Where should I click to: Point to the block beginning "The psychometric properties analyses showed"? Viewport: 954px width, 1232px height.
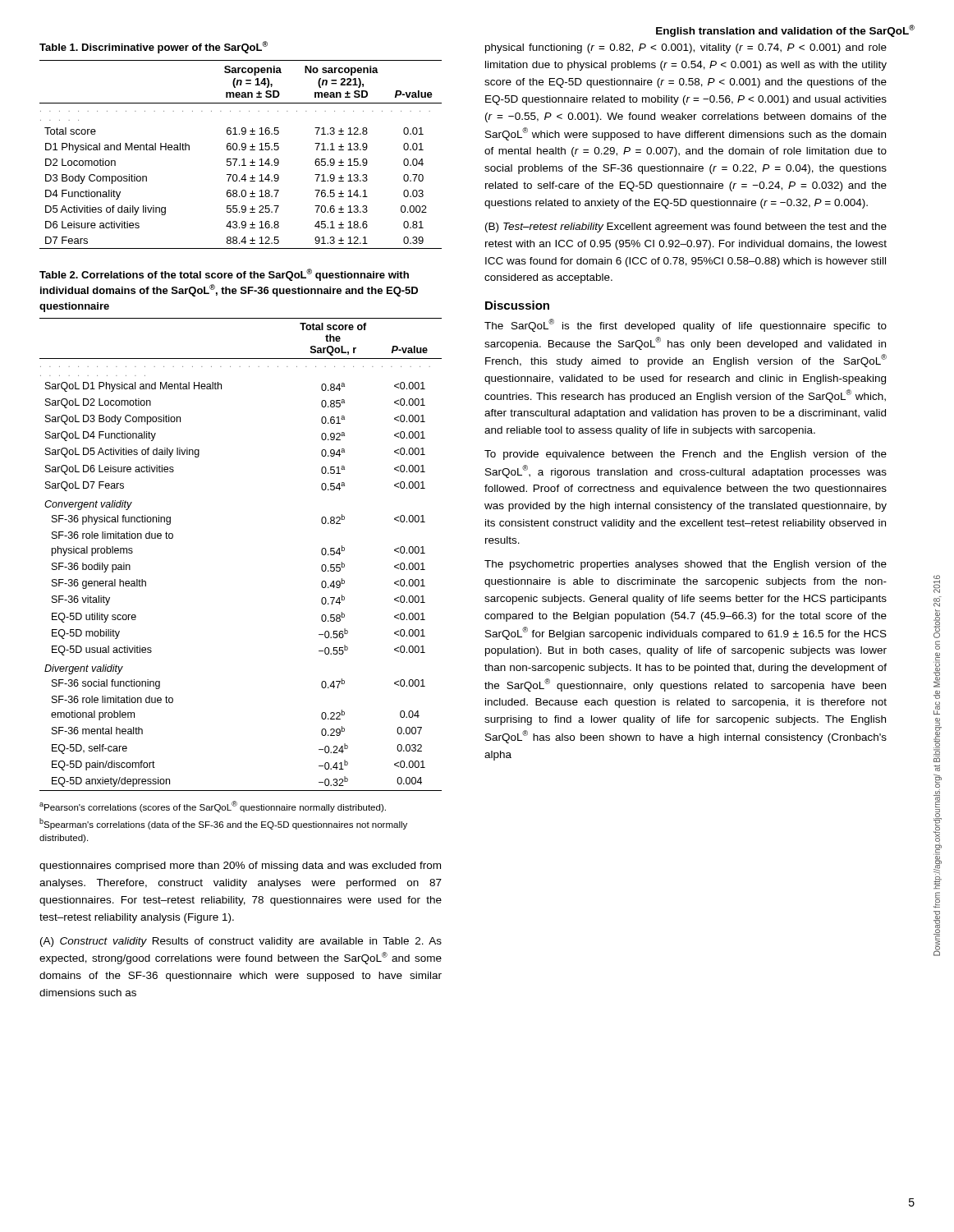(685, 659)
